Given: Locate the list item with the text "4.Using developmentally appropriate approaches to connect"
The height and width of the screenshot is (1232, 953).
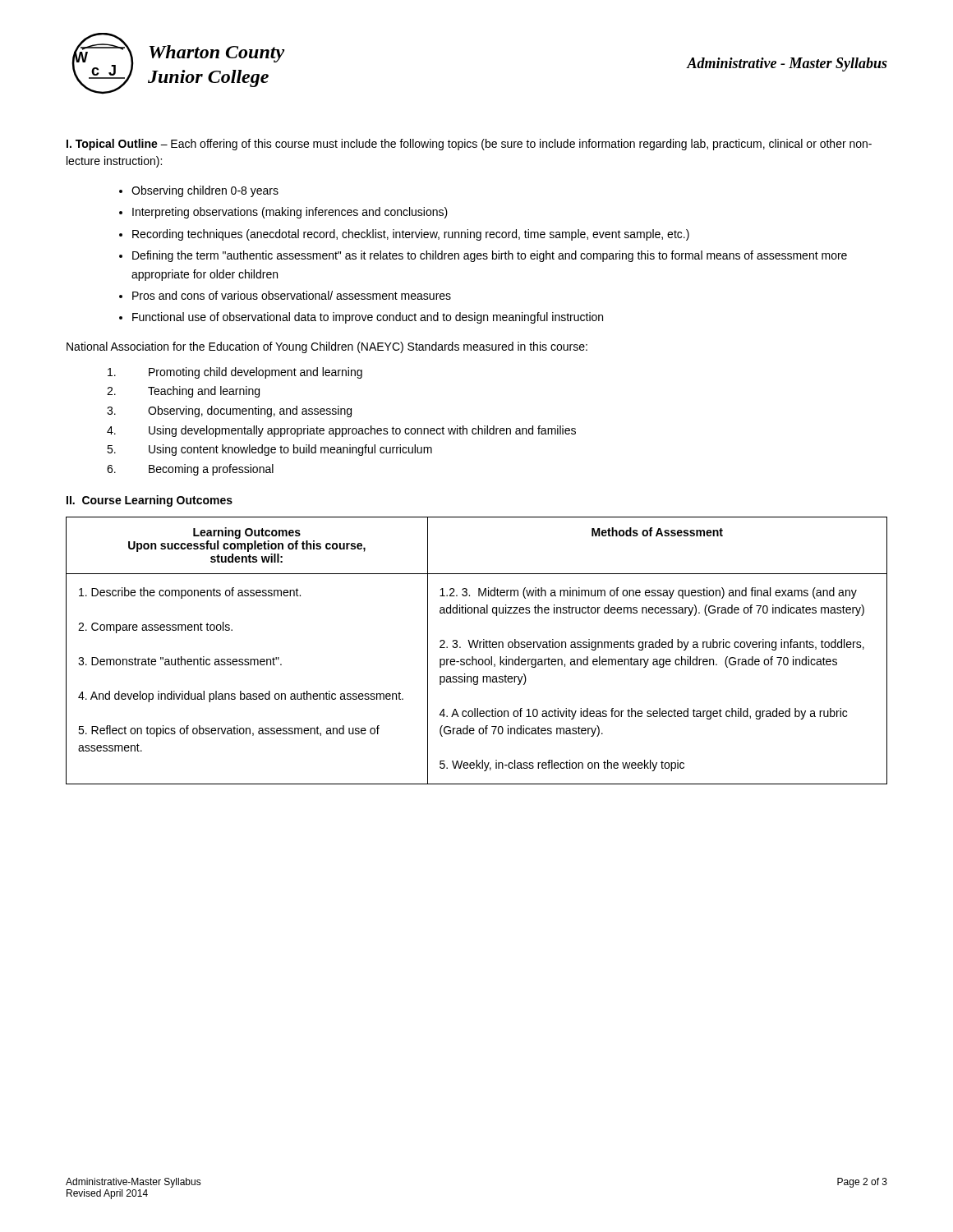Looking at the screenshot, I should (x=476, y=431).
